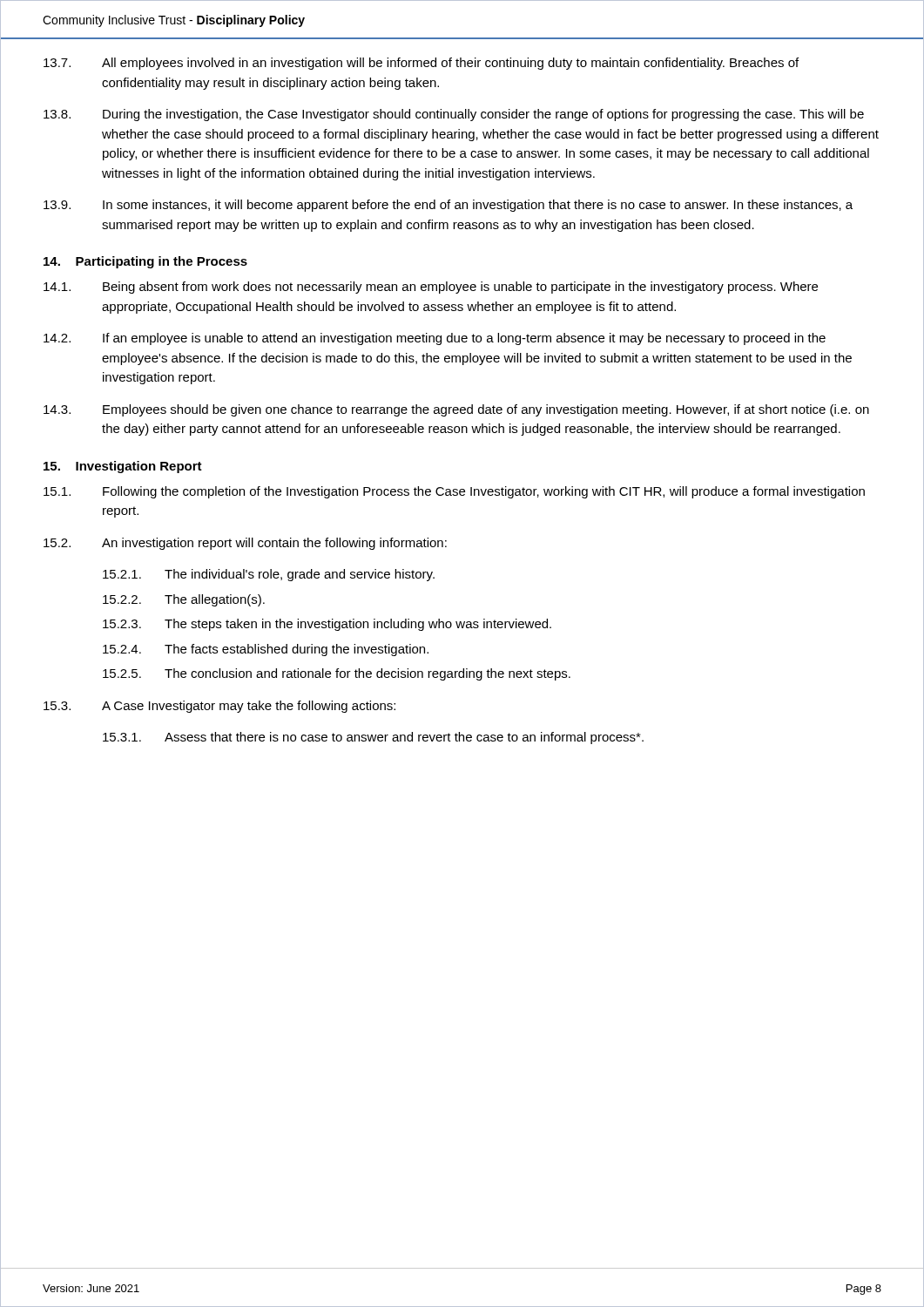Find the section header containing "14. Participating in the Process"
The height and width of the screenshot is (1307, 924).
pos(145,261)
